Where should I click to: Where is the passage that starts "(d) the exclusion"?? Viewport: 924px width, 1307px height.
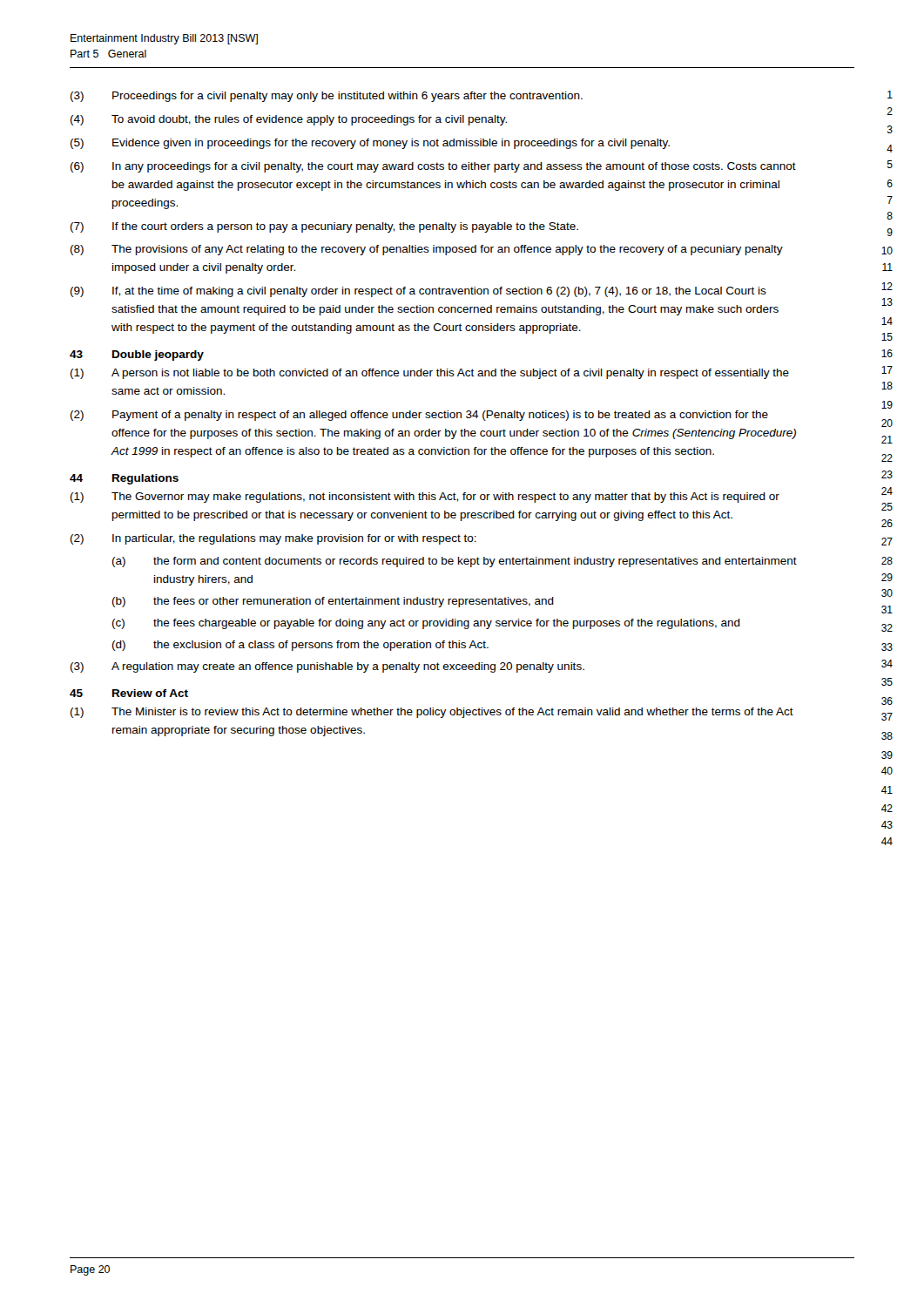click(x=457, y=645)
